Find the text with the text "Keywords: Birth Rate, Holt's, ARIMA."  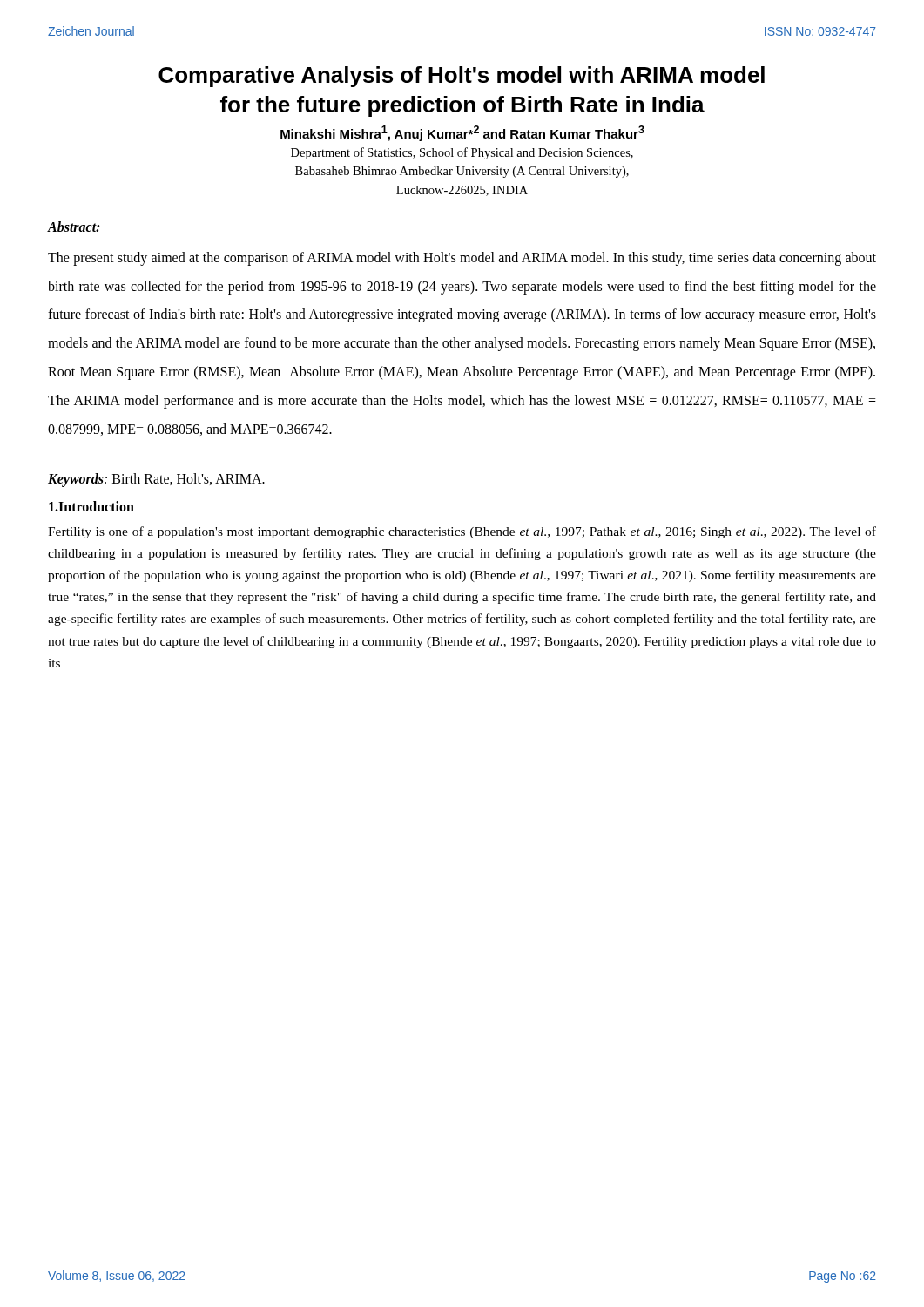coord(156,480)
